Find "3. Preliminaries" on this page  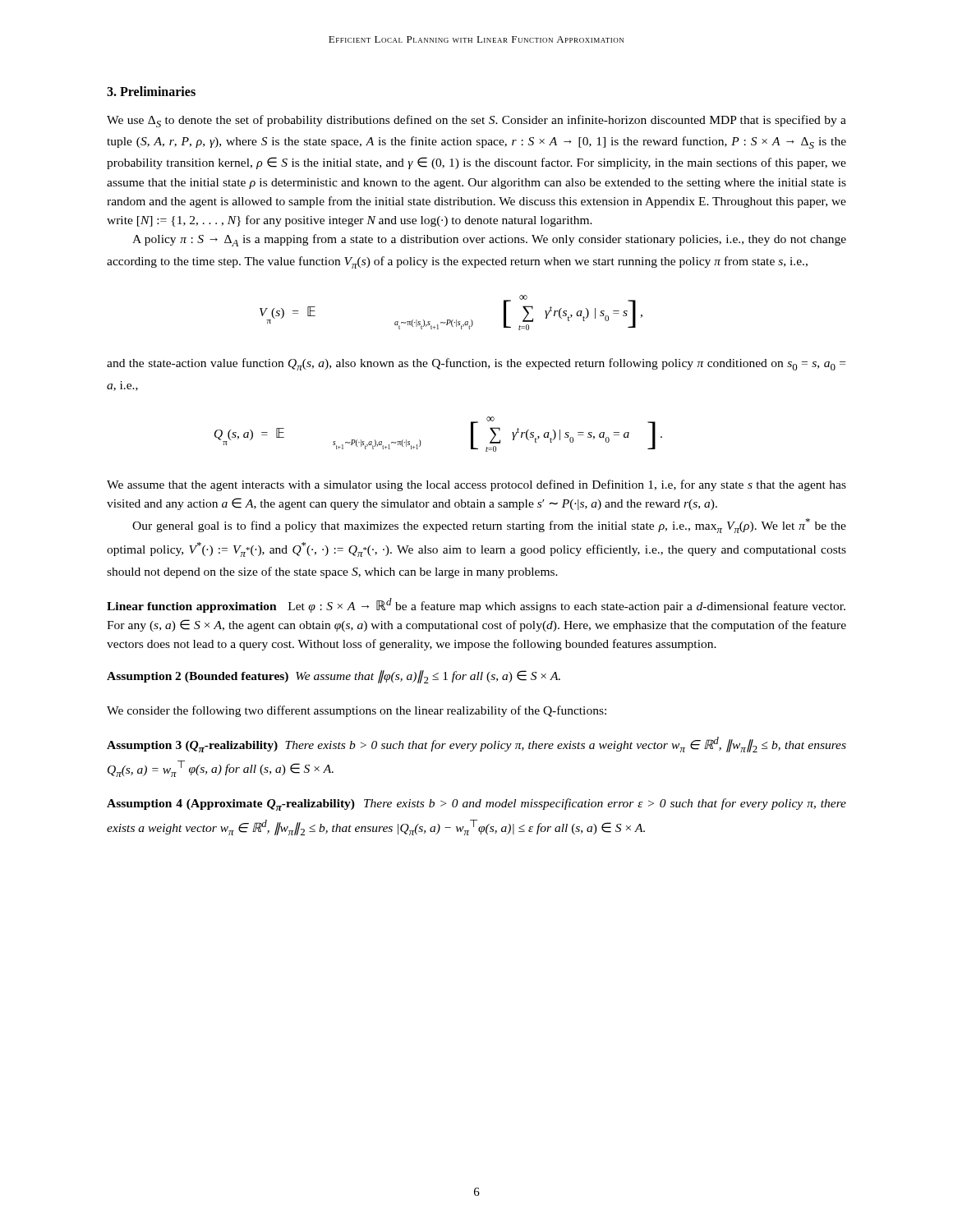tap(151, 91)
